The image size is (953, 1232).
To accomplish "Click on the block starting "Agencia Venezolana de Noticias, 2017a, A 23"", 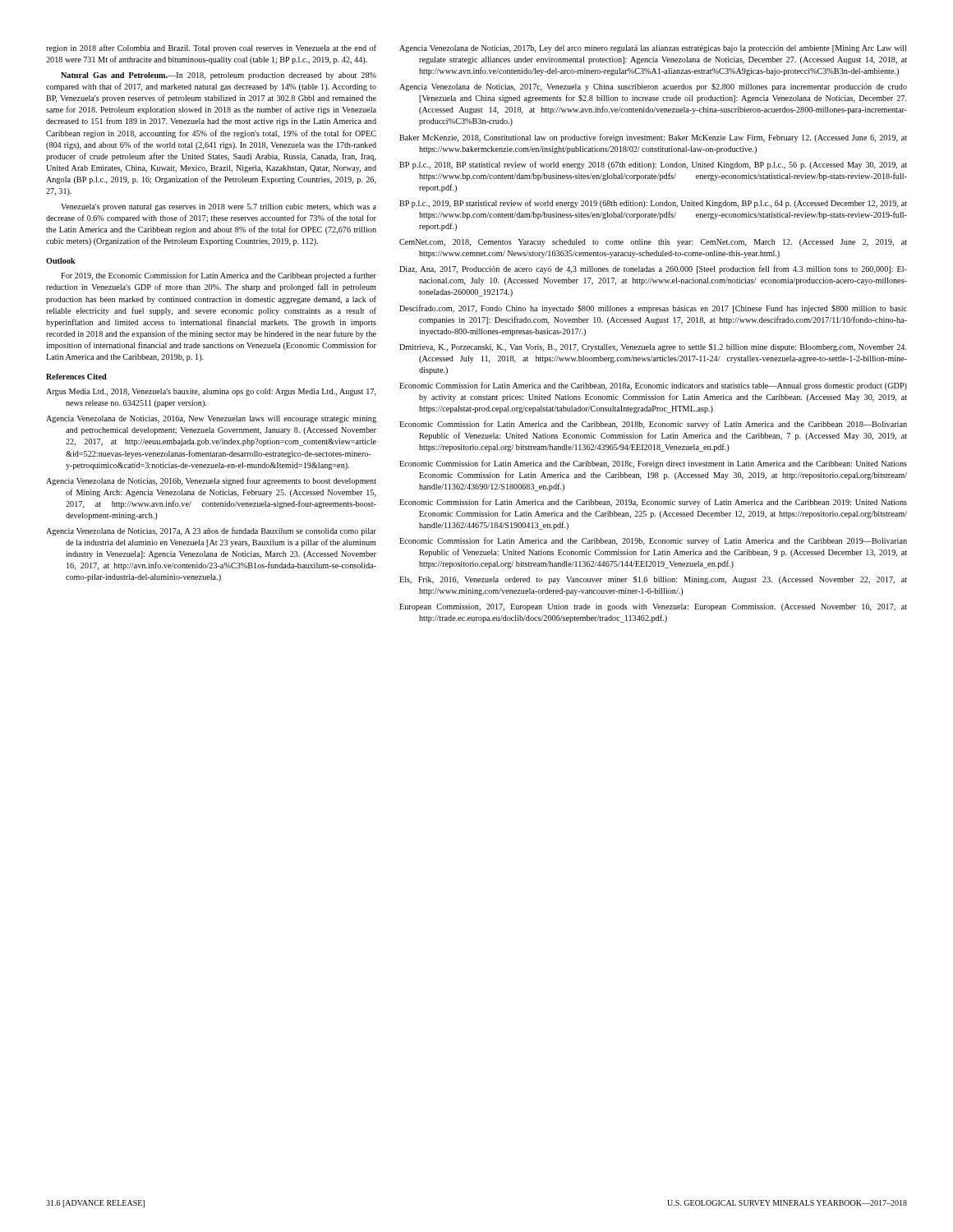I will point(211,555).
